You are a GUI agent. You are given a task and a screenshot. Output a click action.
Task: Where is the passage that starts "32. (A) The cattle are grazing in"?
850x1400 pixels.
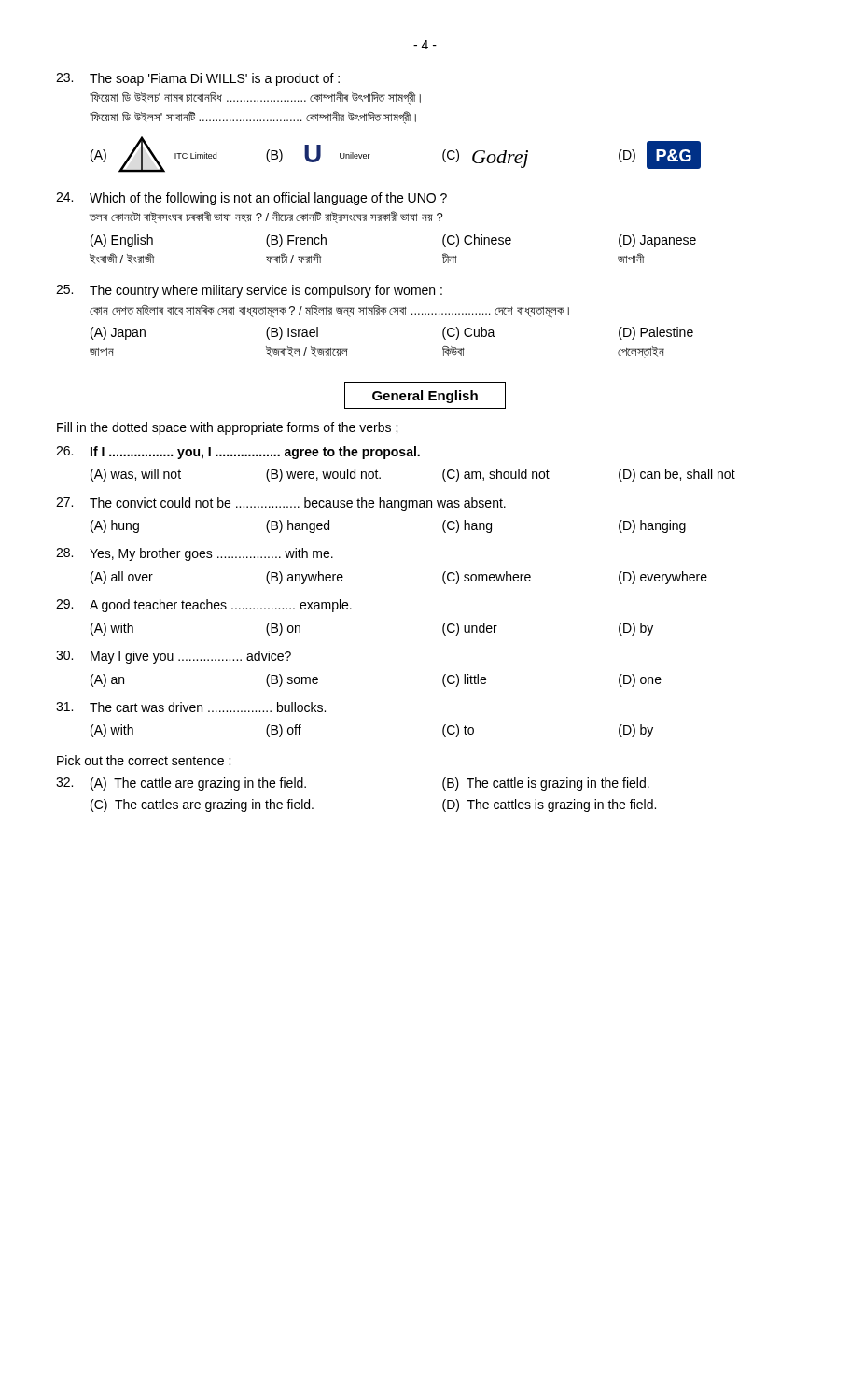[199, 784]
